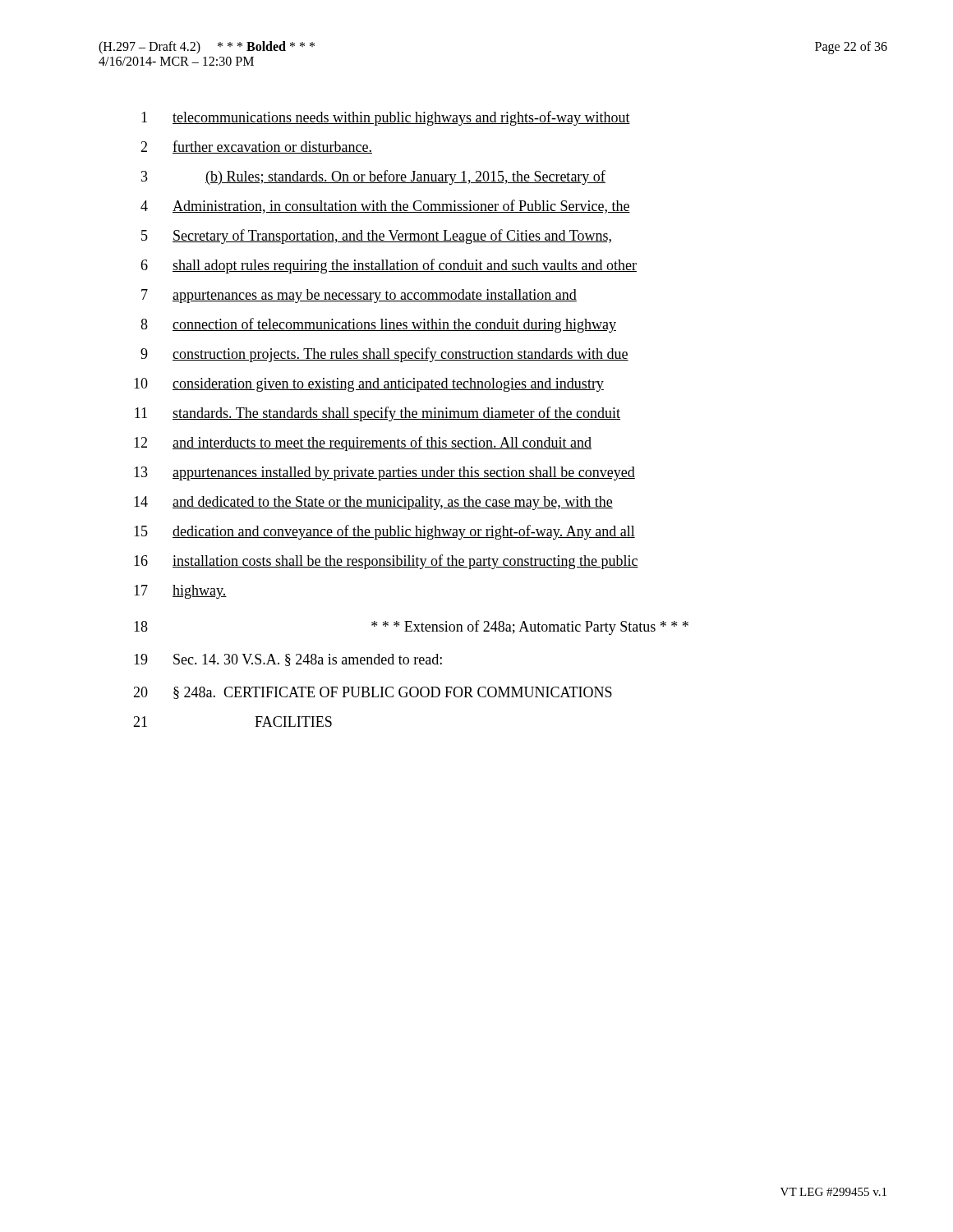Select the list item that says "19 Sec. 14. 30 V.S.A. §"

point(288,660)
